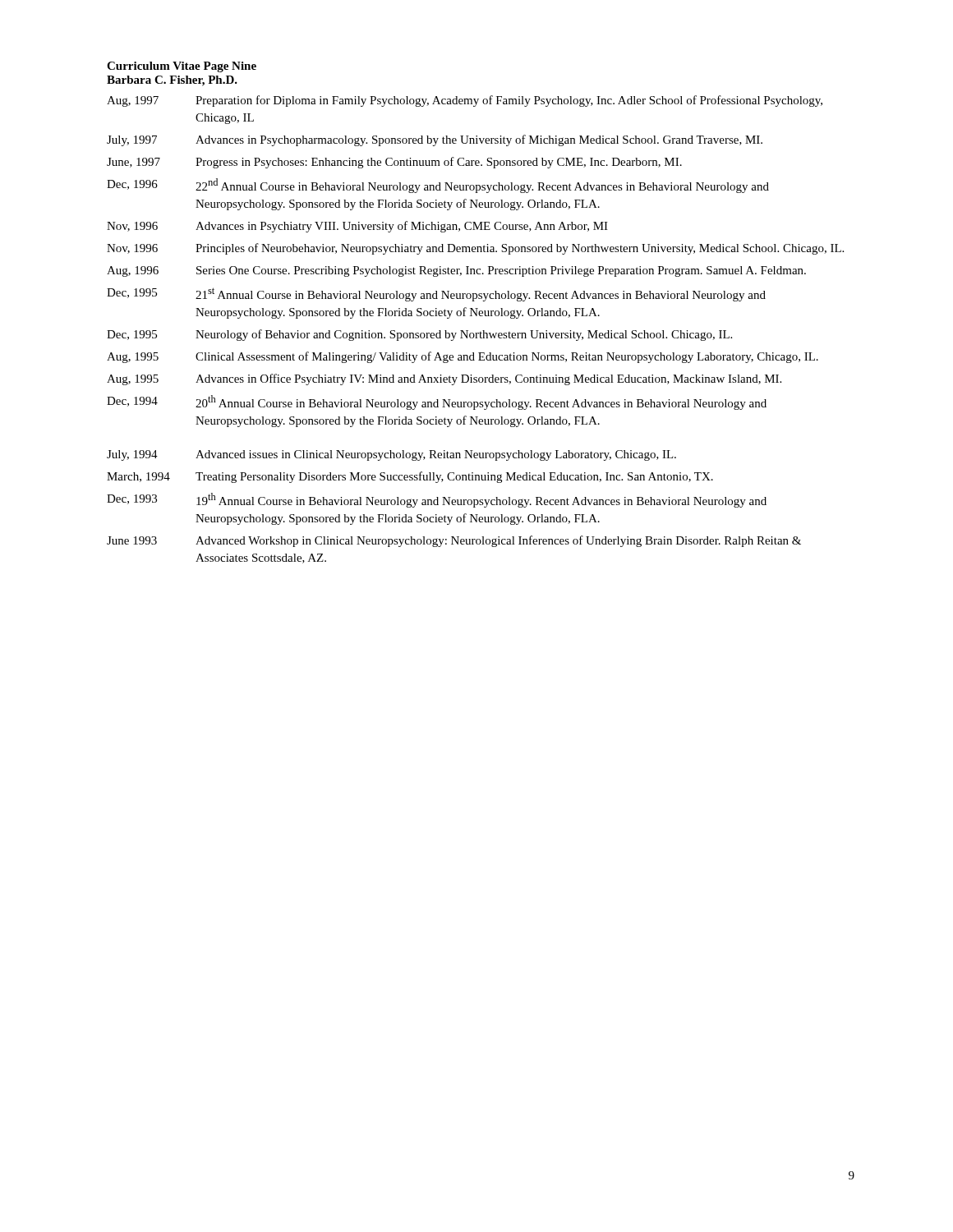The height and width of the screenshot is (1232, 953).
Task: Find the passage starting "Aug, 1997 Preparation for Diploma"
Action: coord(481,112)
